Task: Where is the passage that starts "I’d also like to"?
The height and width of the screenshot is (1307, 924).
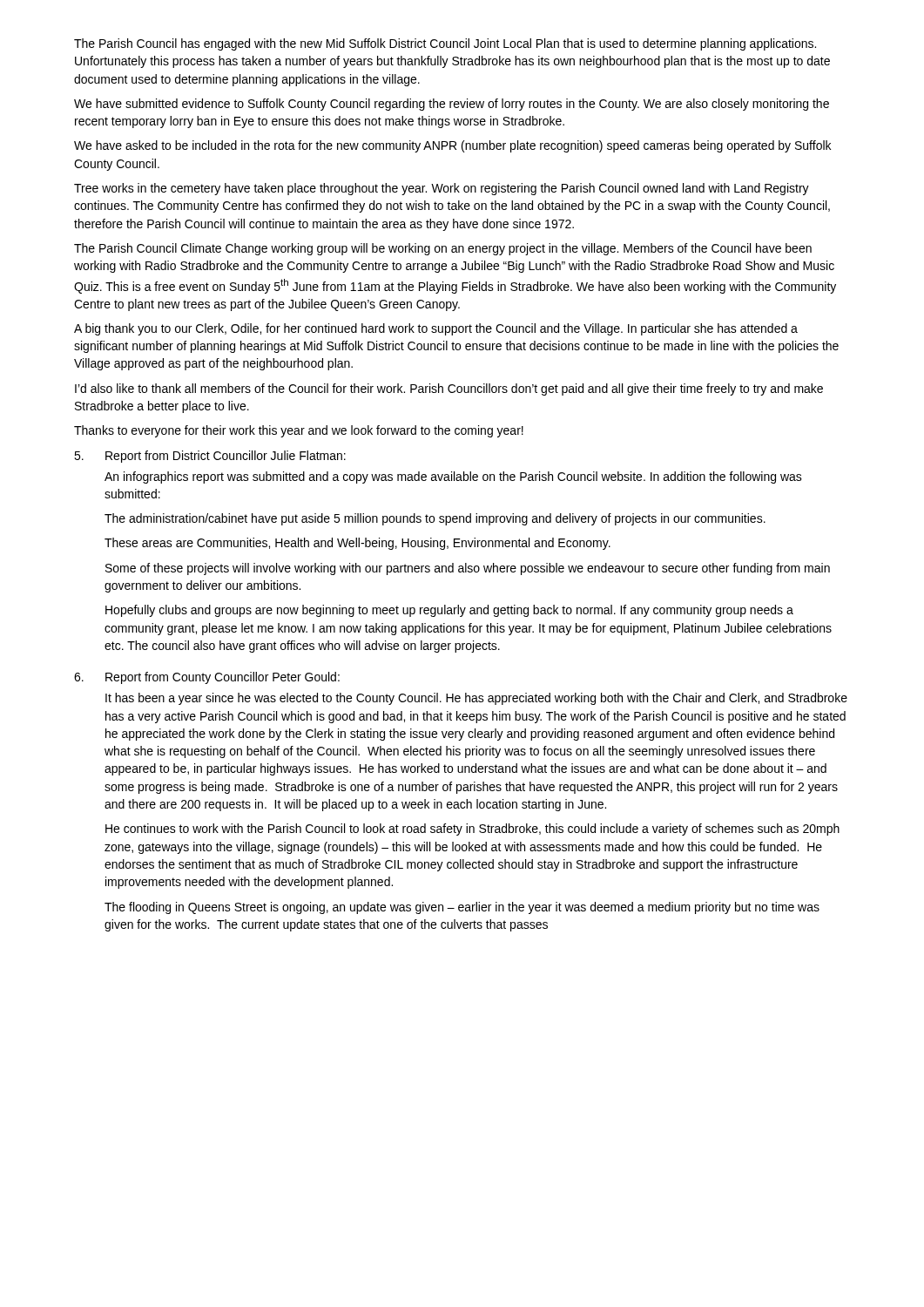Action: tap(449, 397)
